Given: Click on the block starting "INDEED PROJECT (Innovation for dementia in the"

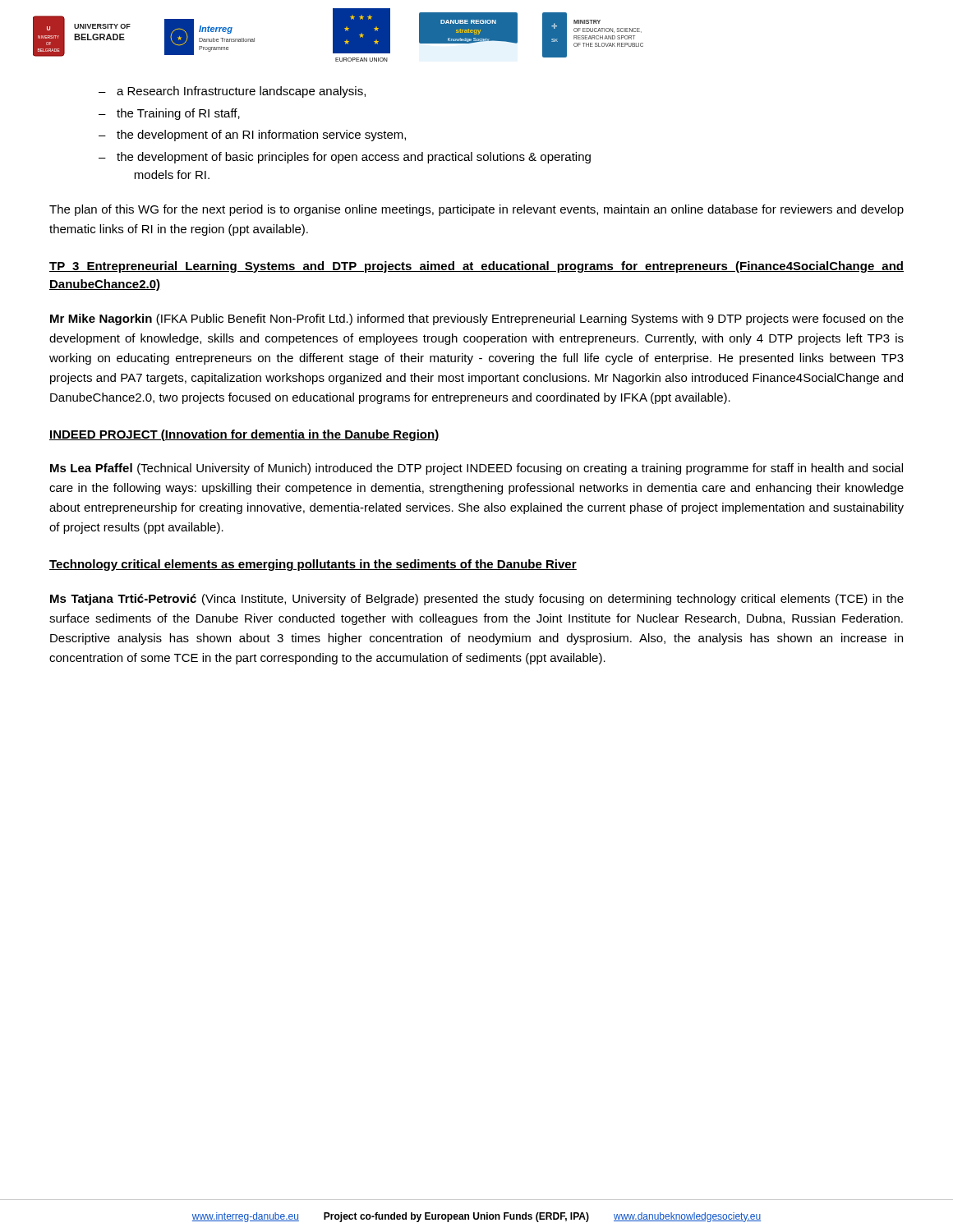Looking at the screenshot, I should [244, 434].
